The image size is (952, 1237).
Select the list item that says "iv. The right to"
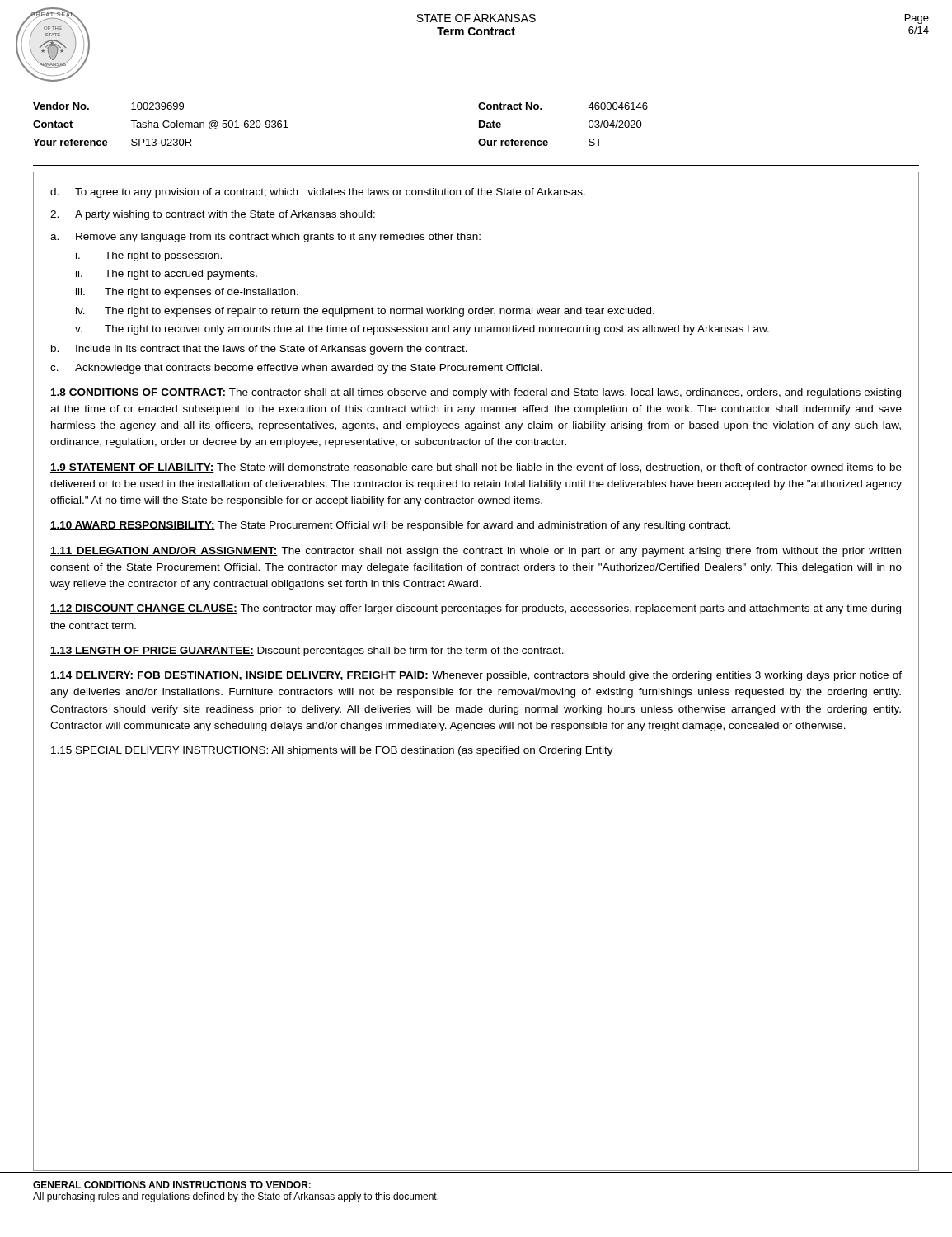tap(365, 311)
